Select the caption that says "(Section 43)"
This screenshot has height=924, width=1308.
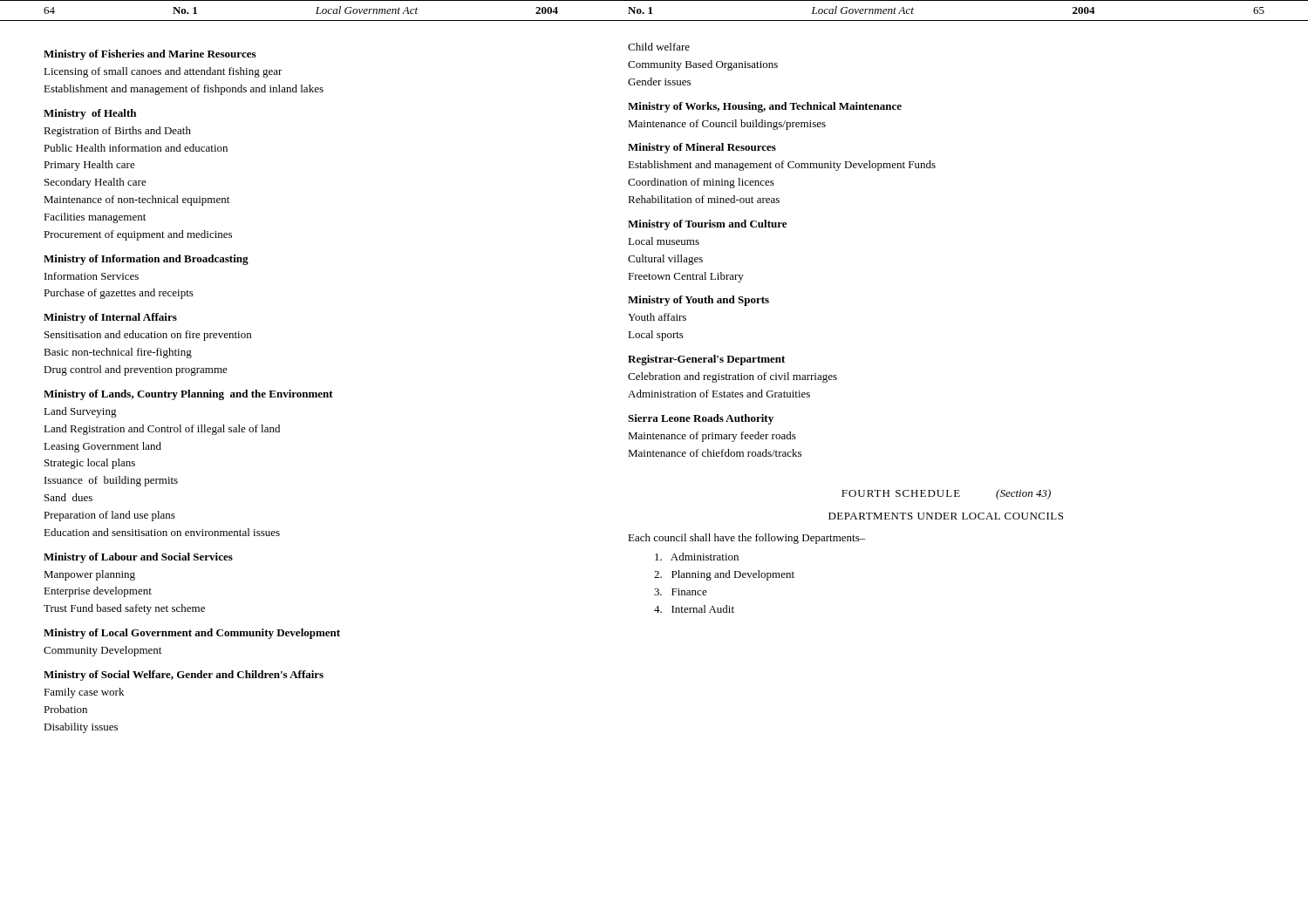[x=1023, y=492]
